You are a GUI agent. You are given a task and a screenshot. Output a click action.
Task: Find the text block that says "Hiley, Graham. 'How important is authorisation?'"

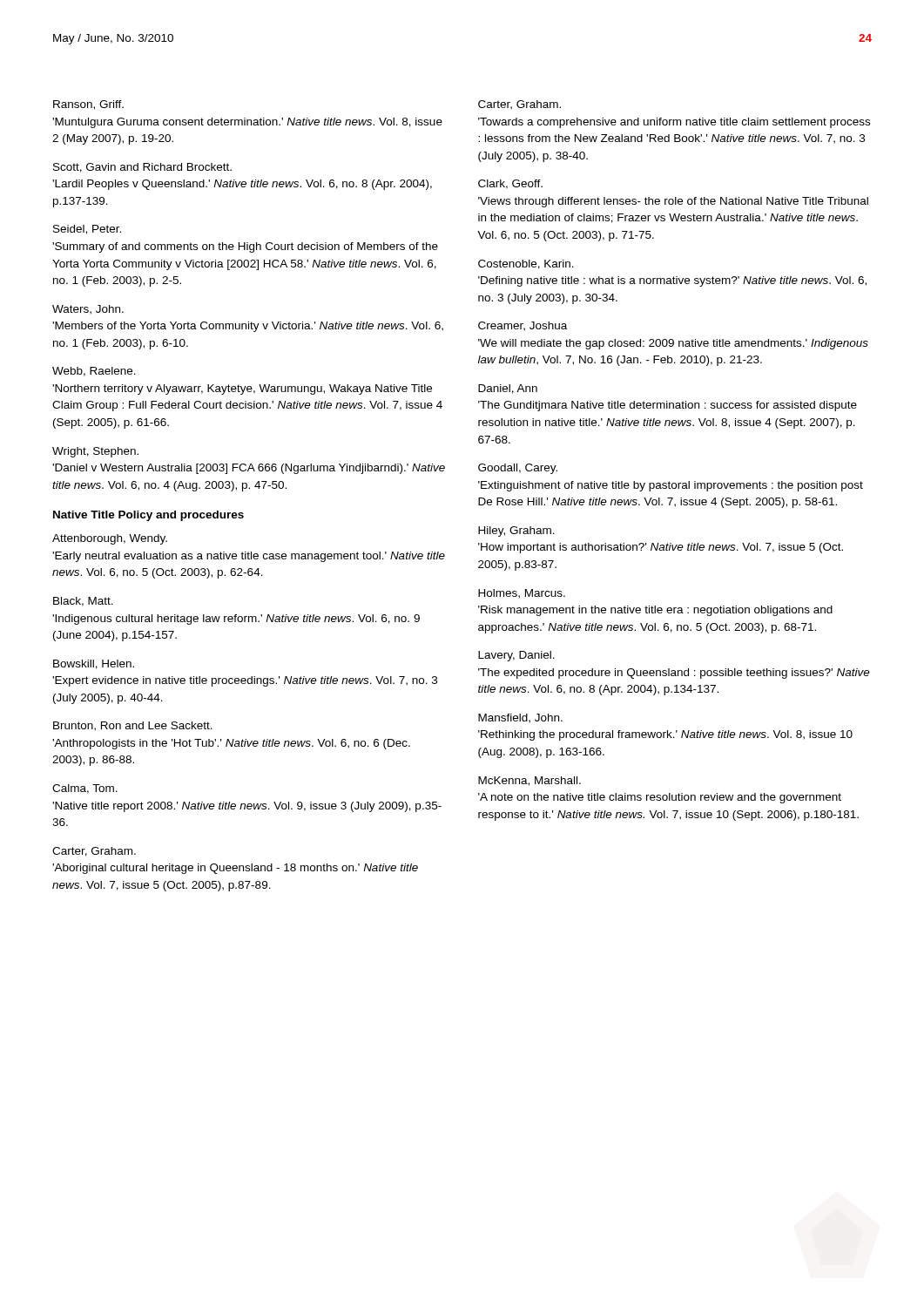coord(675,547)
